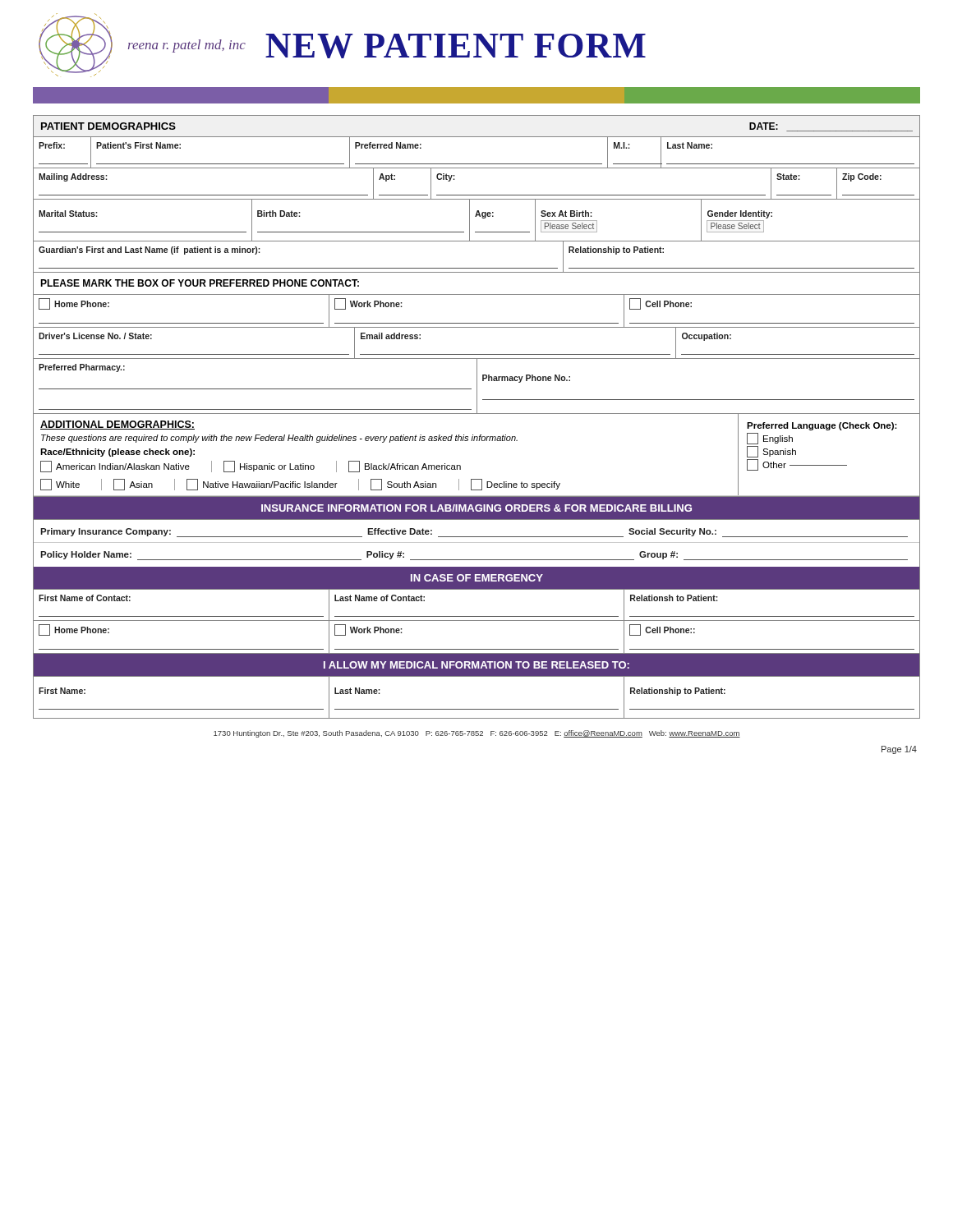This screenshot has height=1232, width=953.
Task: Point to the text block starting "PLEASE MARK THE BOX OF YOUR"
Action: click(x=200, y=283)
